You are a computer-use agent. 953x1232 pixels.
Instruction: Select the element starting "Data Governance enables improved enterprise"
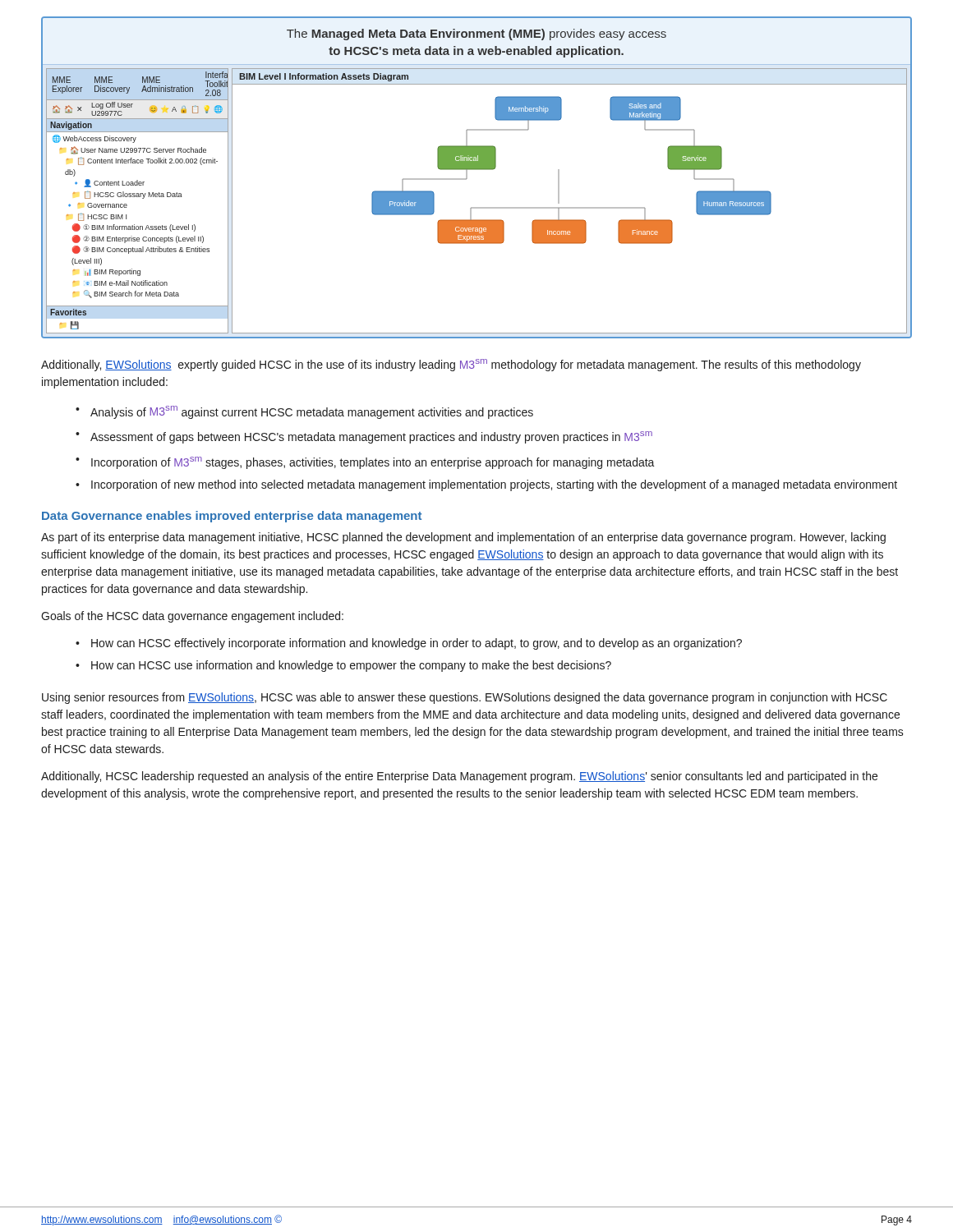point(231,515)
